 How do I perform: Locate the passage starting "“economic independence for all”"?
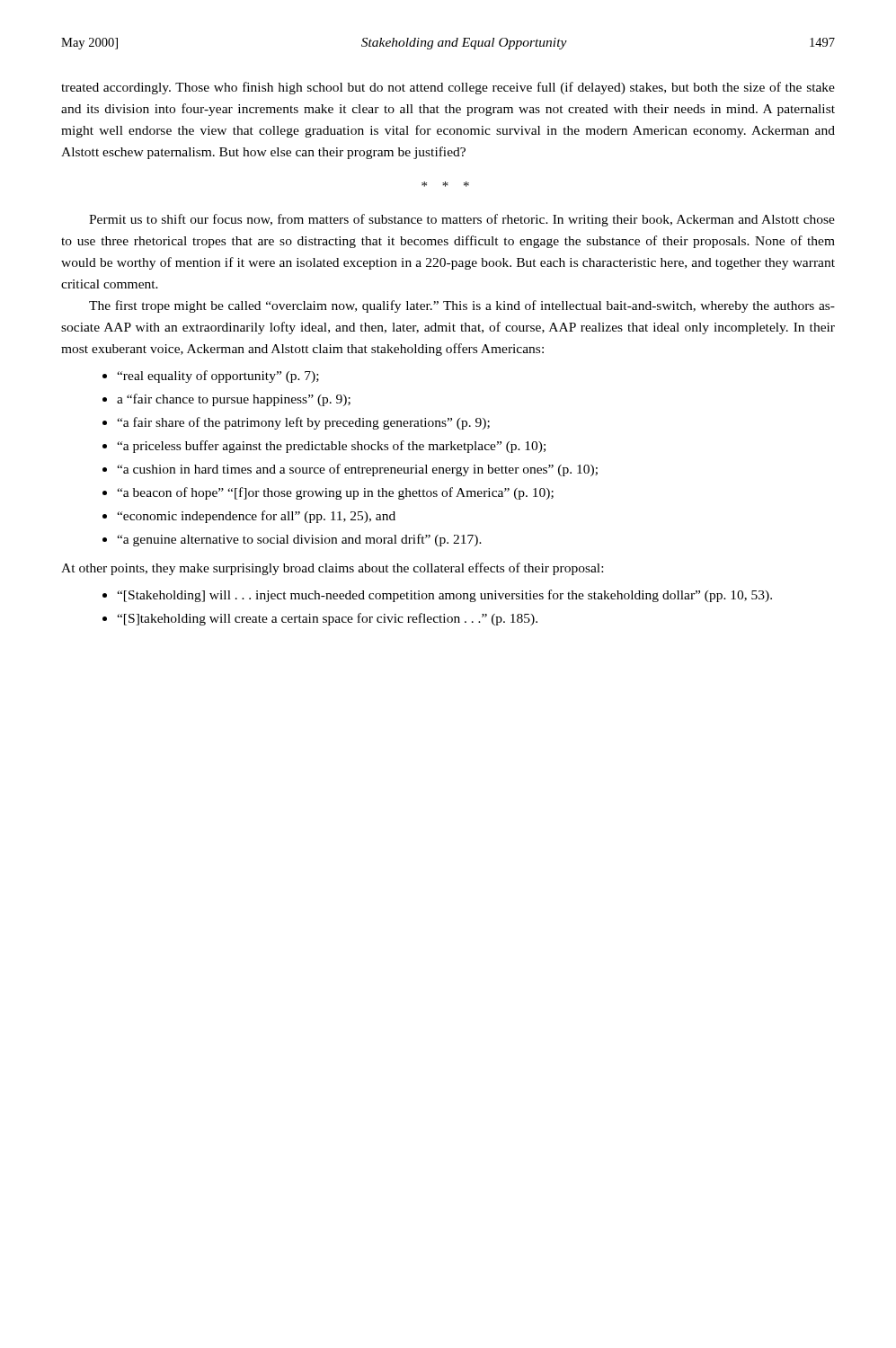pos(256,516)
